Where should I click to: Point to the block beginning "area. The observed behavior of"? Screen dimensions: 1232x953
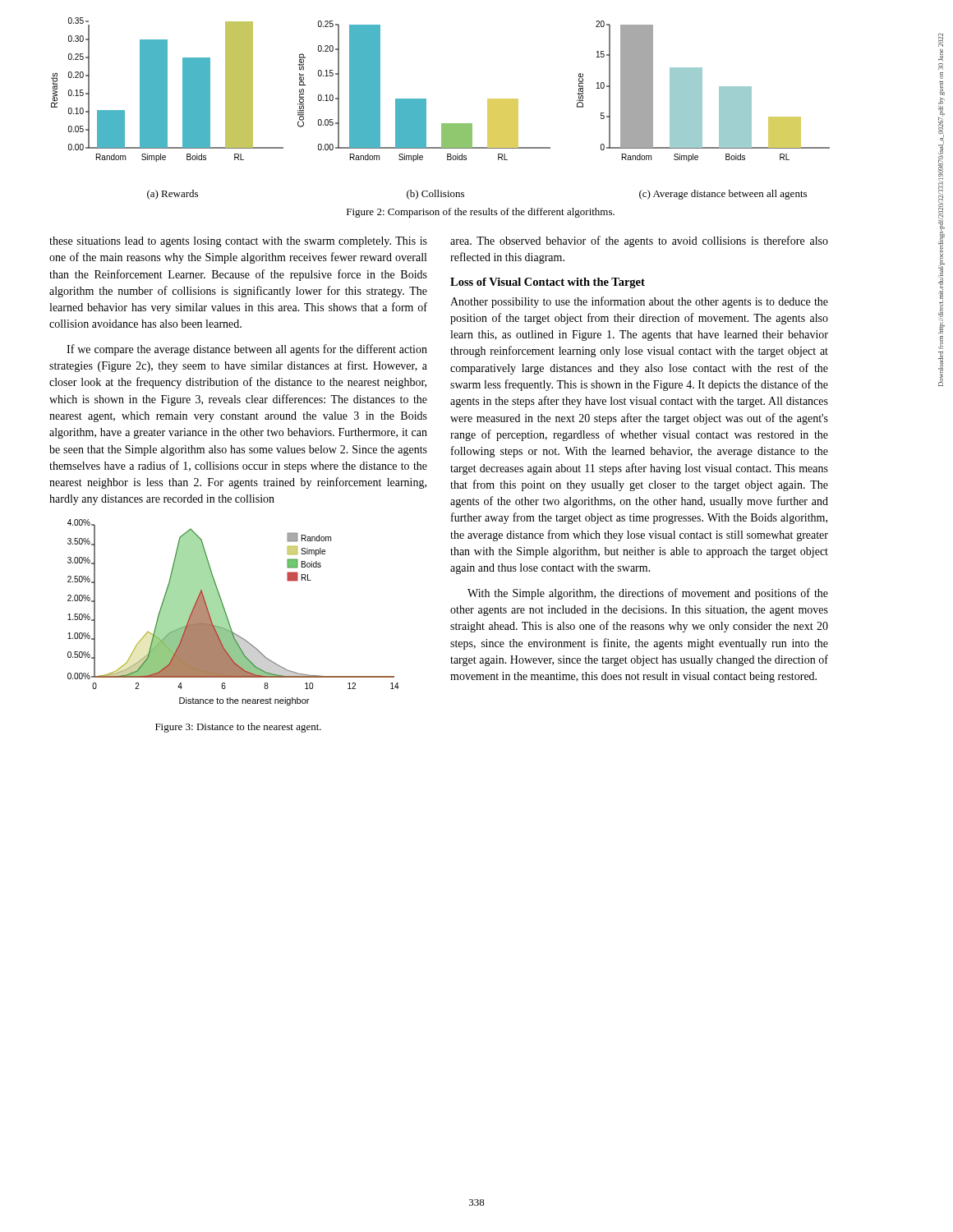point(639,250)
